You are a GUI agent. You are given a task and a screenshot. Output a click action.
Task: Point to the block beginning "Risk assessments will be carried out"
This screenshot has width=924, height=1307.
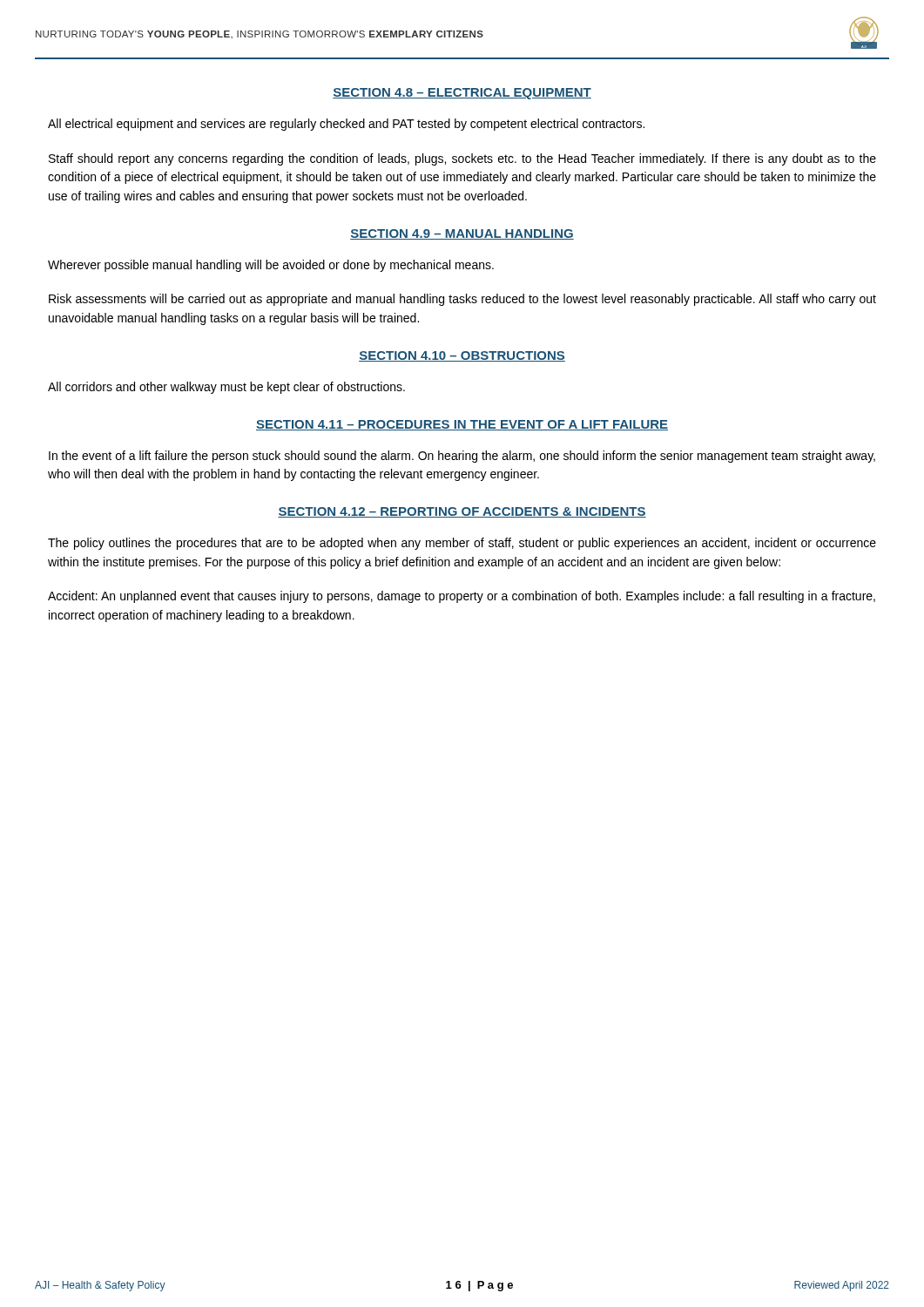coord(462,309)
